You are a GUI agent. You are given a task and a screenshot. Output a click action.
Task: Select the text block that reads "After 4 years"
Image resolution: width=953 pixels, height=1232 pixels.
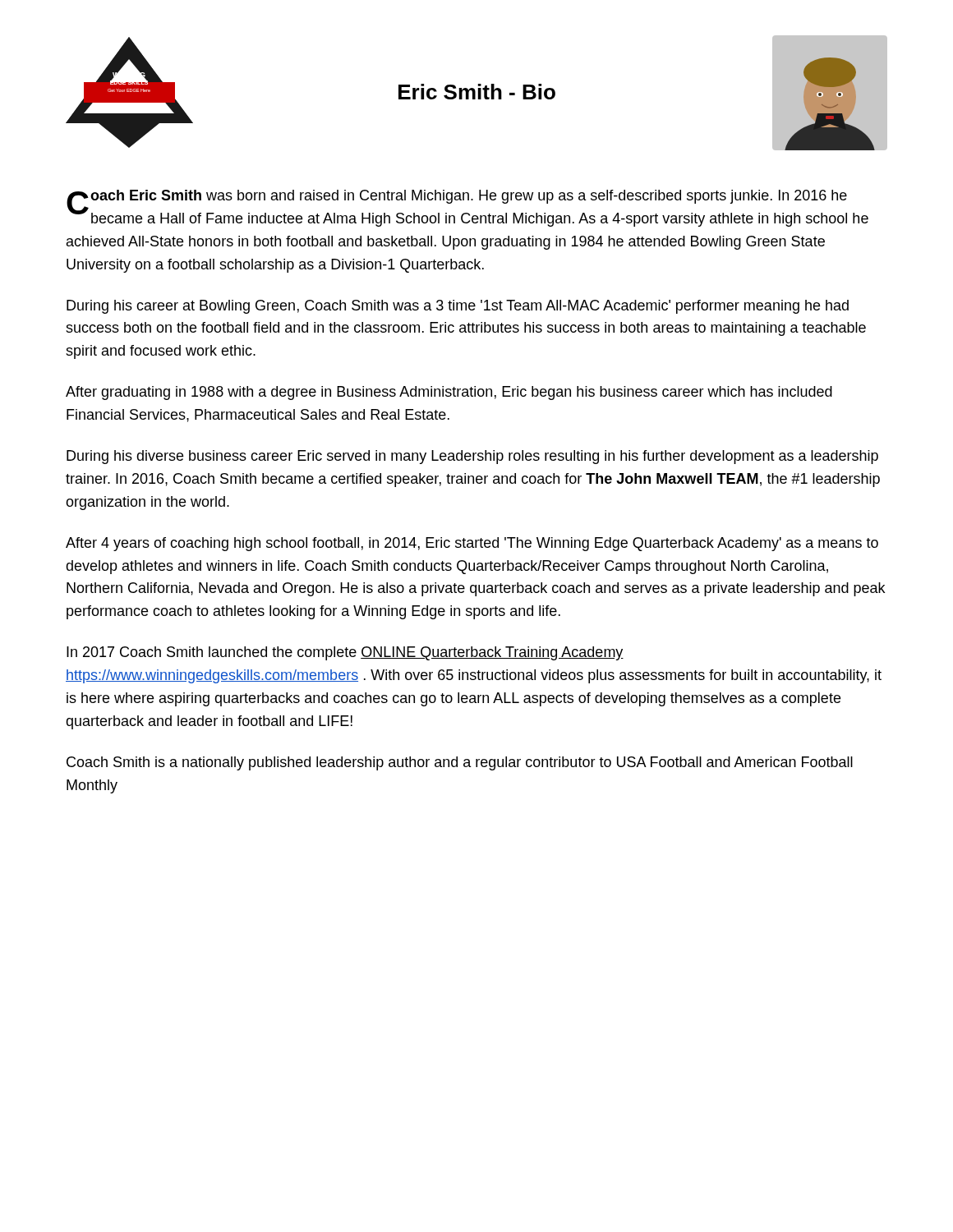476,578
